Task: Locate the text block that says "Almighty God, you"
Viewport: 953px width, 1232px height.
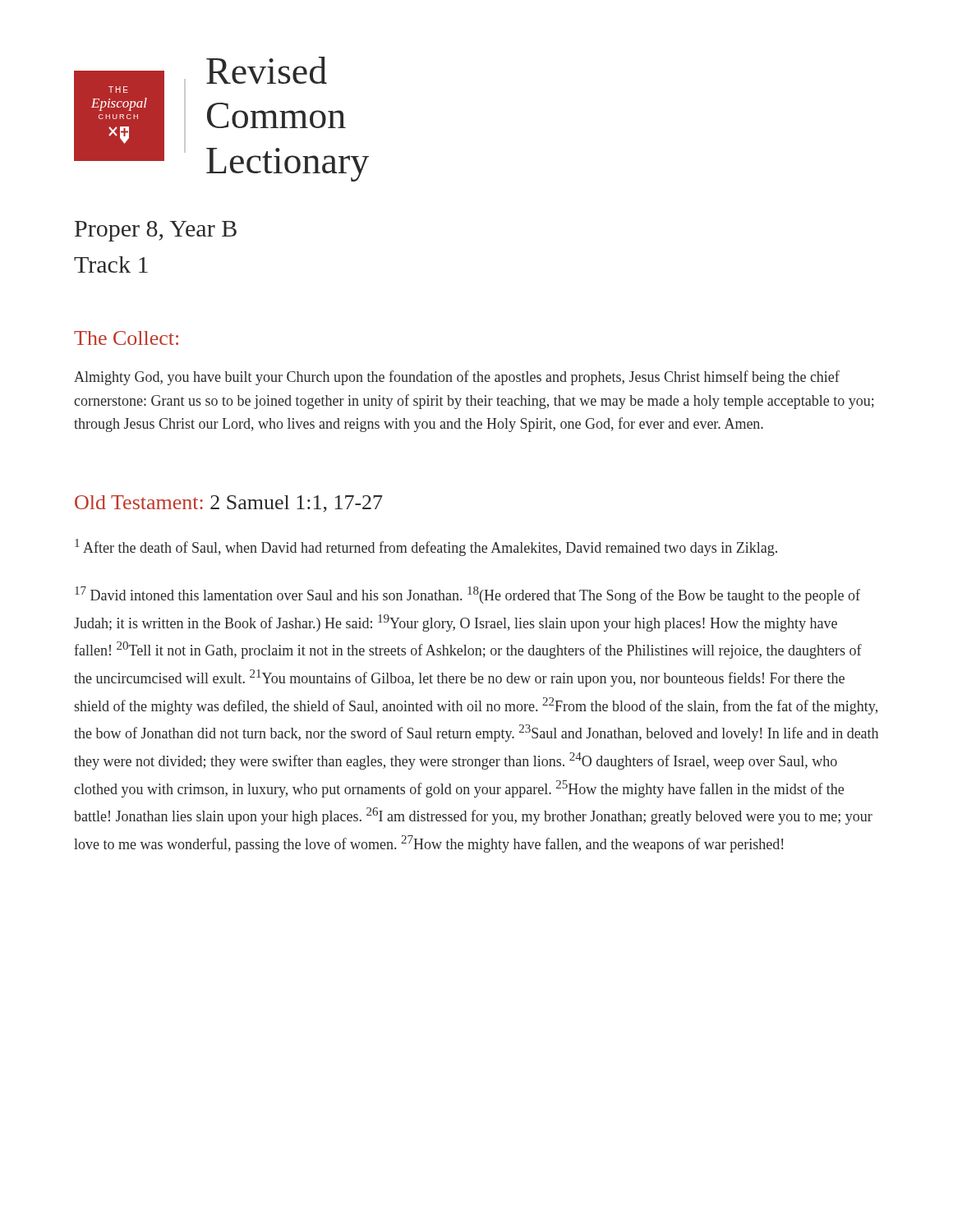Action: (x=474, y=400)
